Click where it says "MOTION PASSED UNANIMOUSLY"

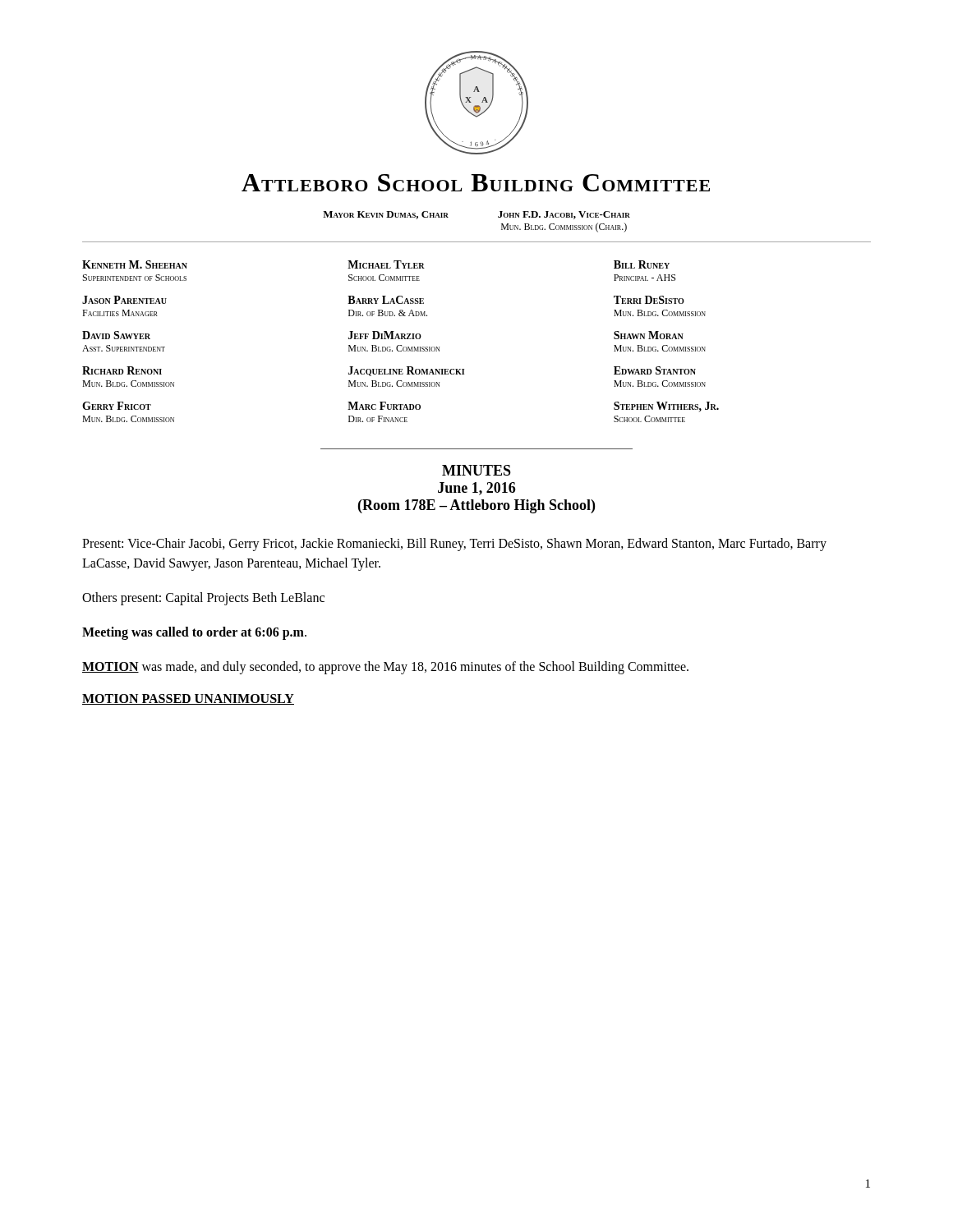[188, 699]
